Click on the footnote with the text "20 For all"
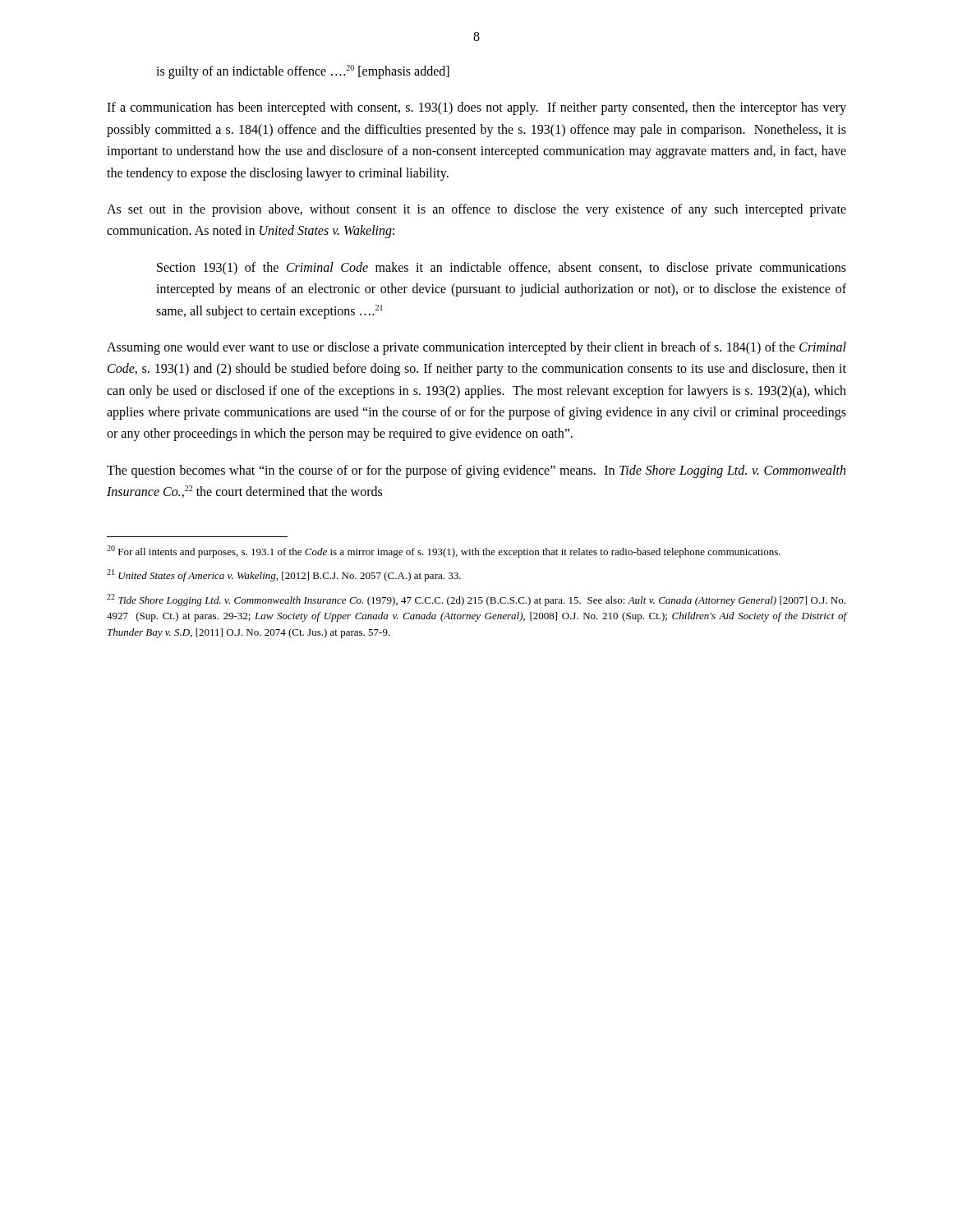Screen dimensions: 1232x953 [444, 550]
